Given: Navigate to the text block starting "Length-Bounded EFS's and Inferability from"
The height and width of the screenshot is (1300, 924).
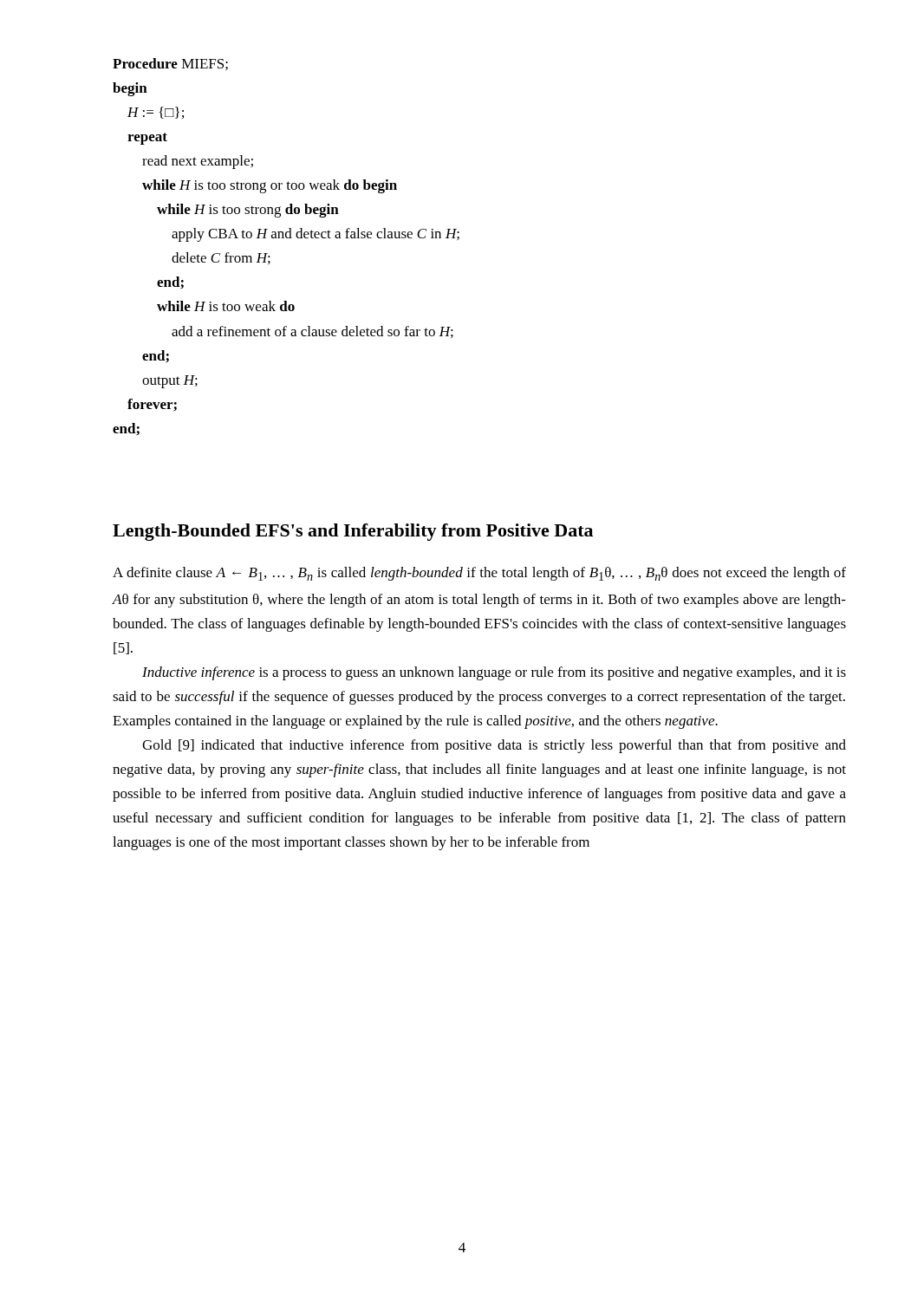Looking at the screenshot, I should pyautogui.click(x=353, y=530).
